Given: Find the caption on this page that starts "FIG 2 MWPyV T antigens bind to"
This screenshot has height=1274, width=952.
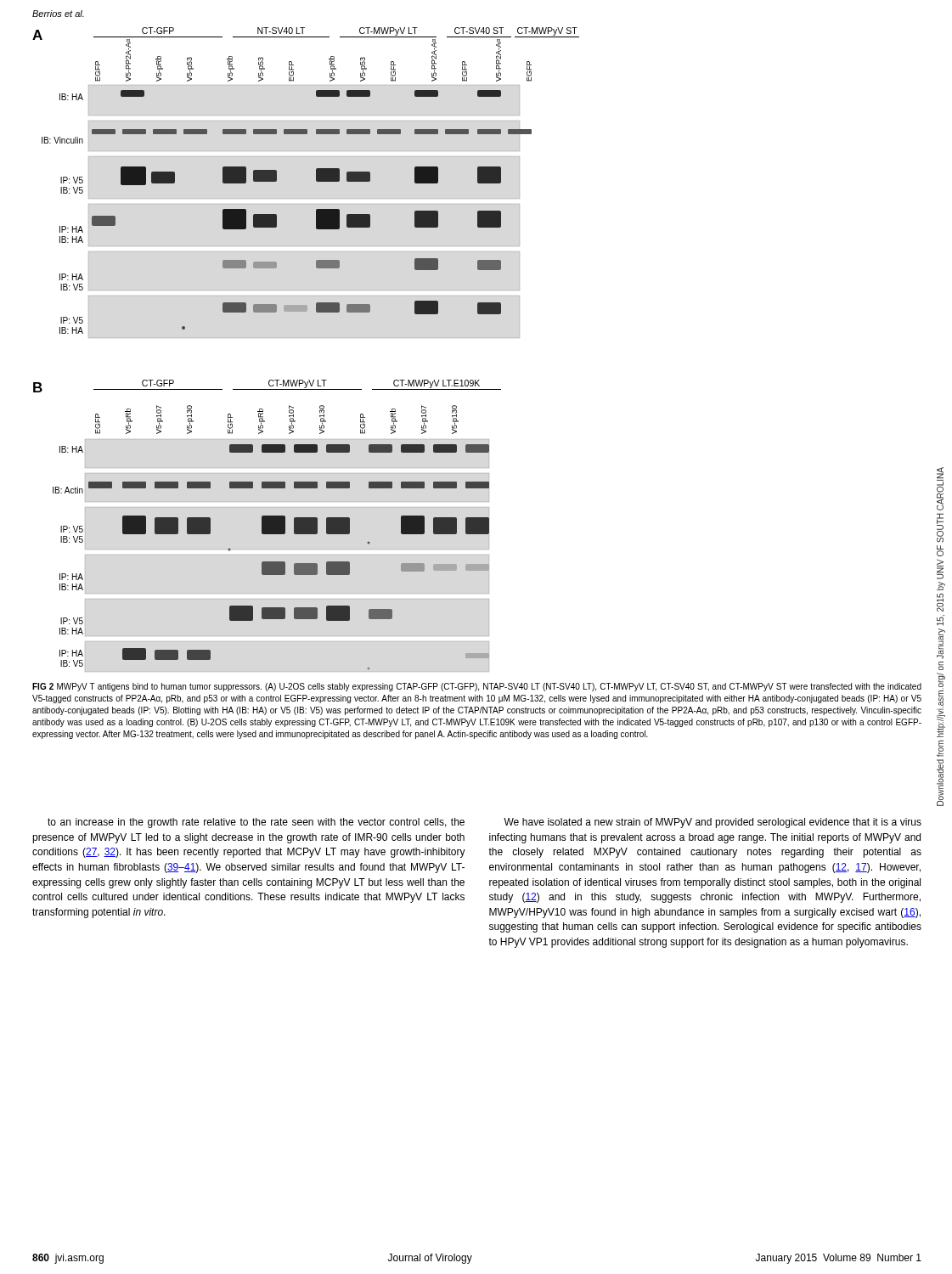Looking at the screenshot, I should pyautogui.click(x=477, y=710).
